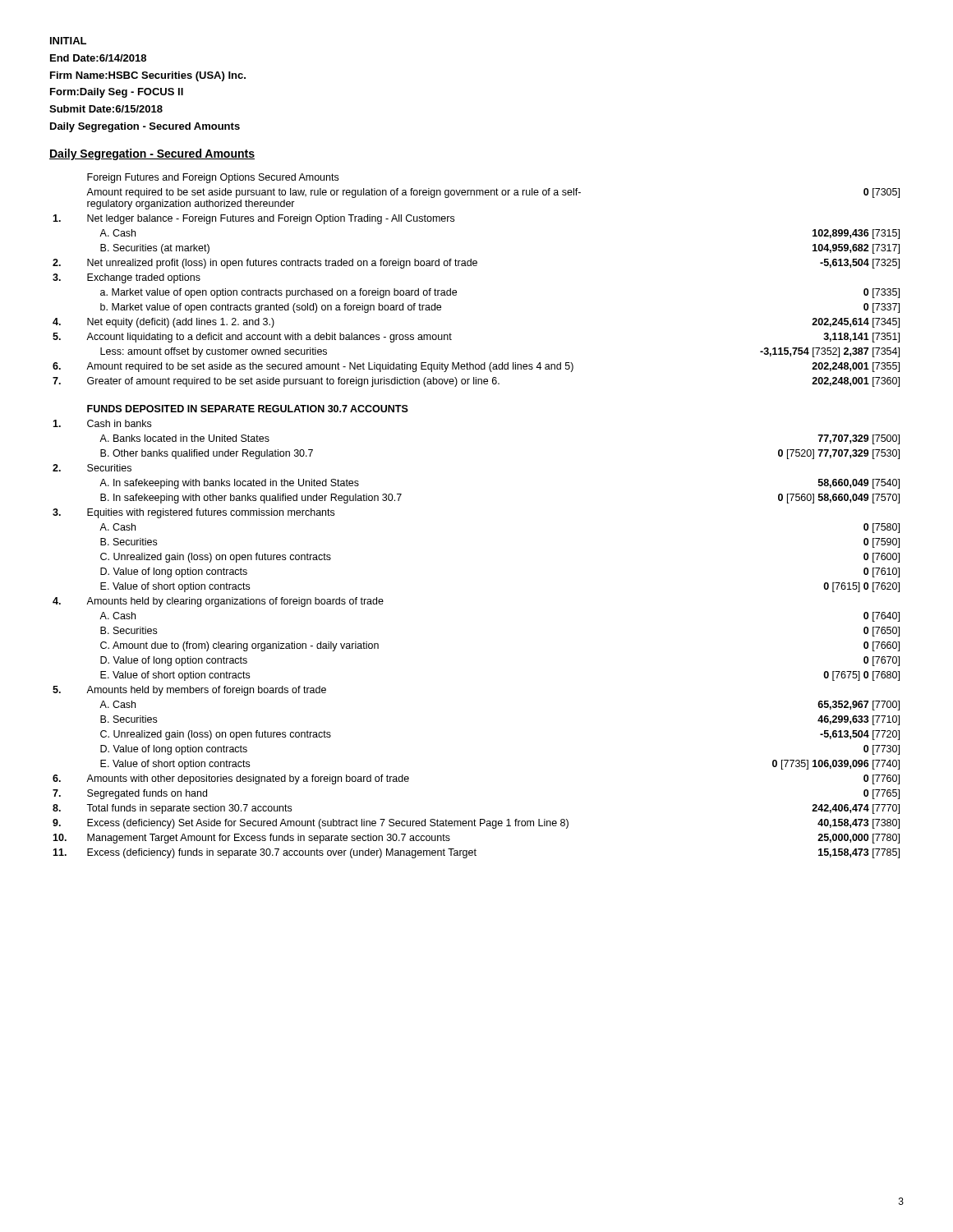Locate the list item that reads "Amount required to be set aside as"
The width and height of the screenshot is (953, 1232).
coord(330,366)
